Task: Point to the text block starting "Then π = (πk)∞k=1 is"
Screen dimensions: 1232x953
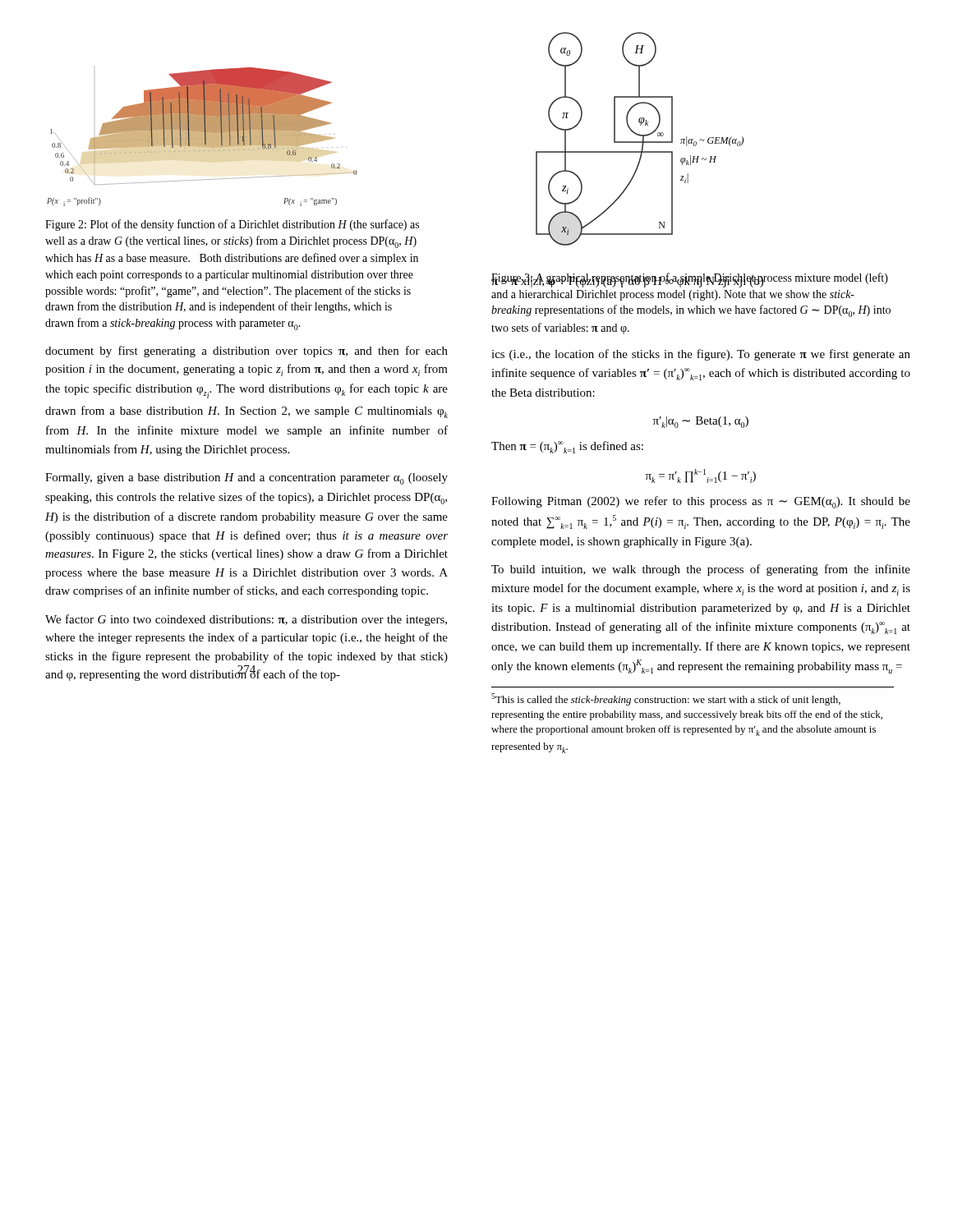Action: (x=568, y=446)
